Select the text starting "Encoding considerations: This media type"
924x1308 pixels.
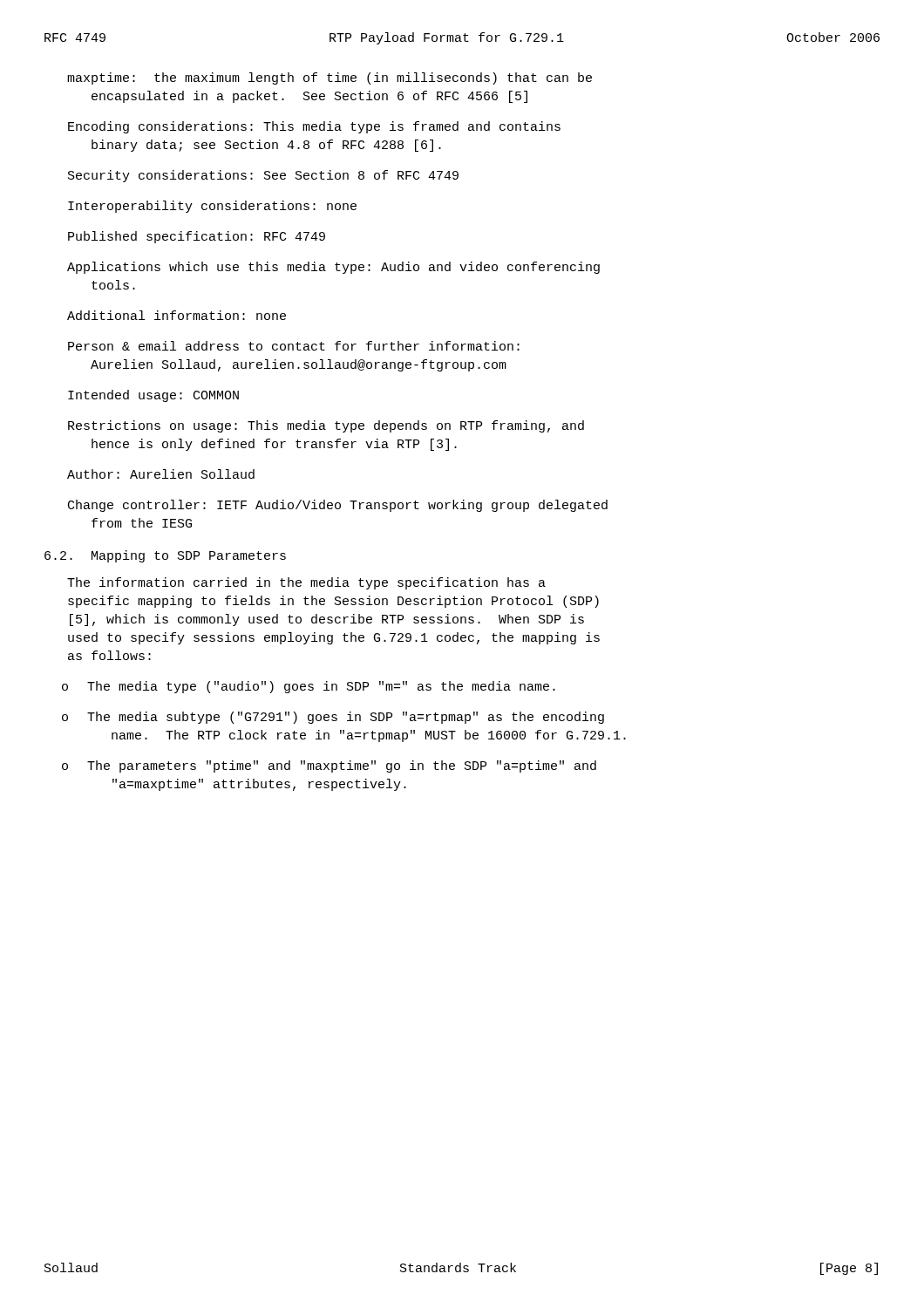(x=303, y=137)
